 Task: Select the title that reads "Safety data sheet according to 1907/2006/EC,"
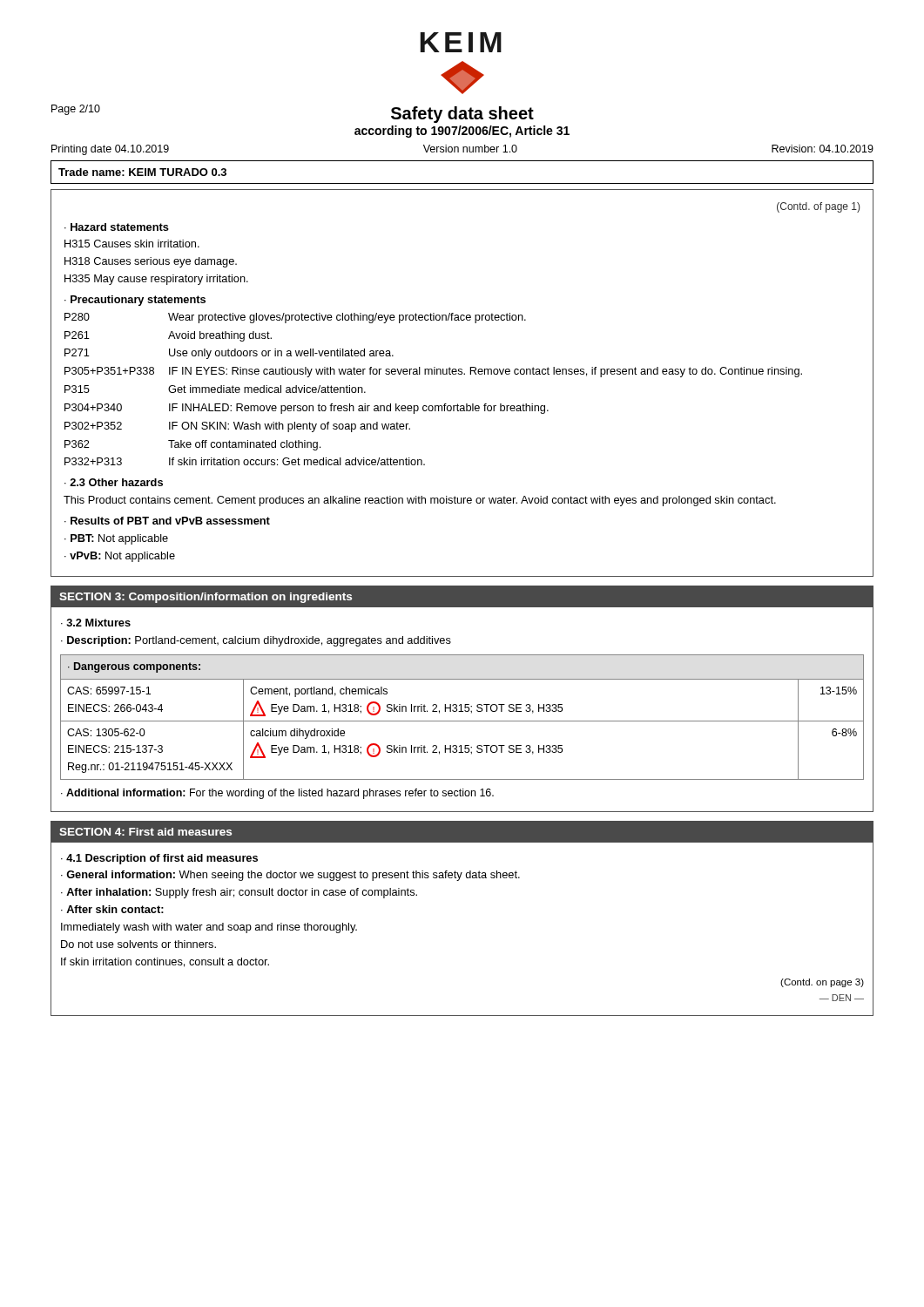pos(462,121)
